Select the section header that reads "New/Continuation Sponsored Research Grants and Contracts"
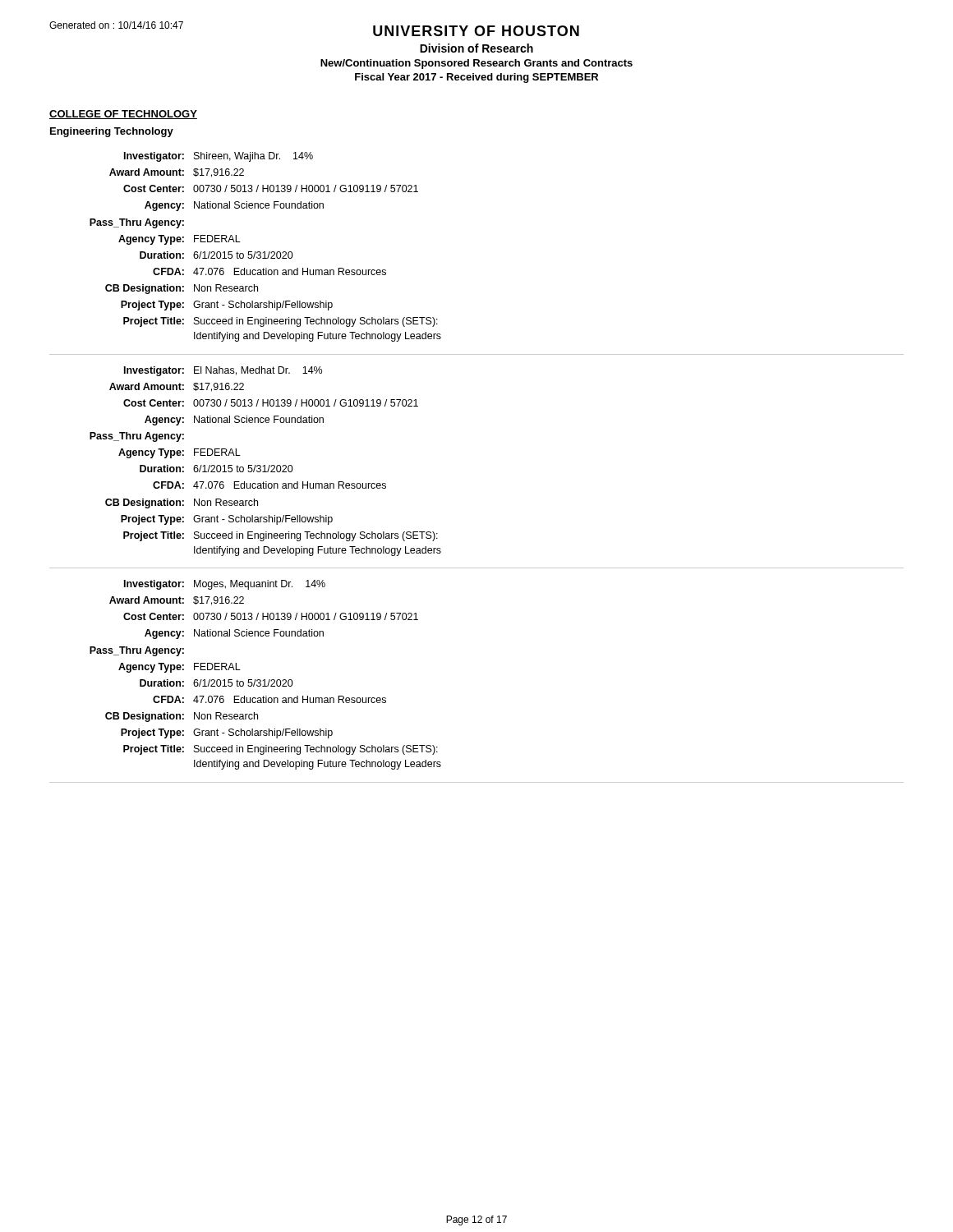Screen dimensions: 1232x953 pyautogui.click(x=476, y=63)
